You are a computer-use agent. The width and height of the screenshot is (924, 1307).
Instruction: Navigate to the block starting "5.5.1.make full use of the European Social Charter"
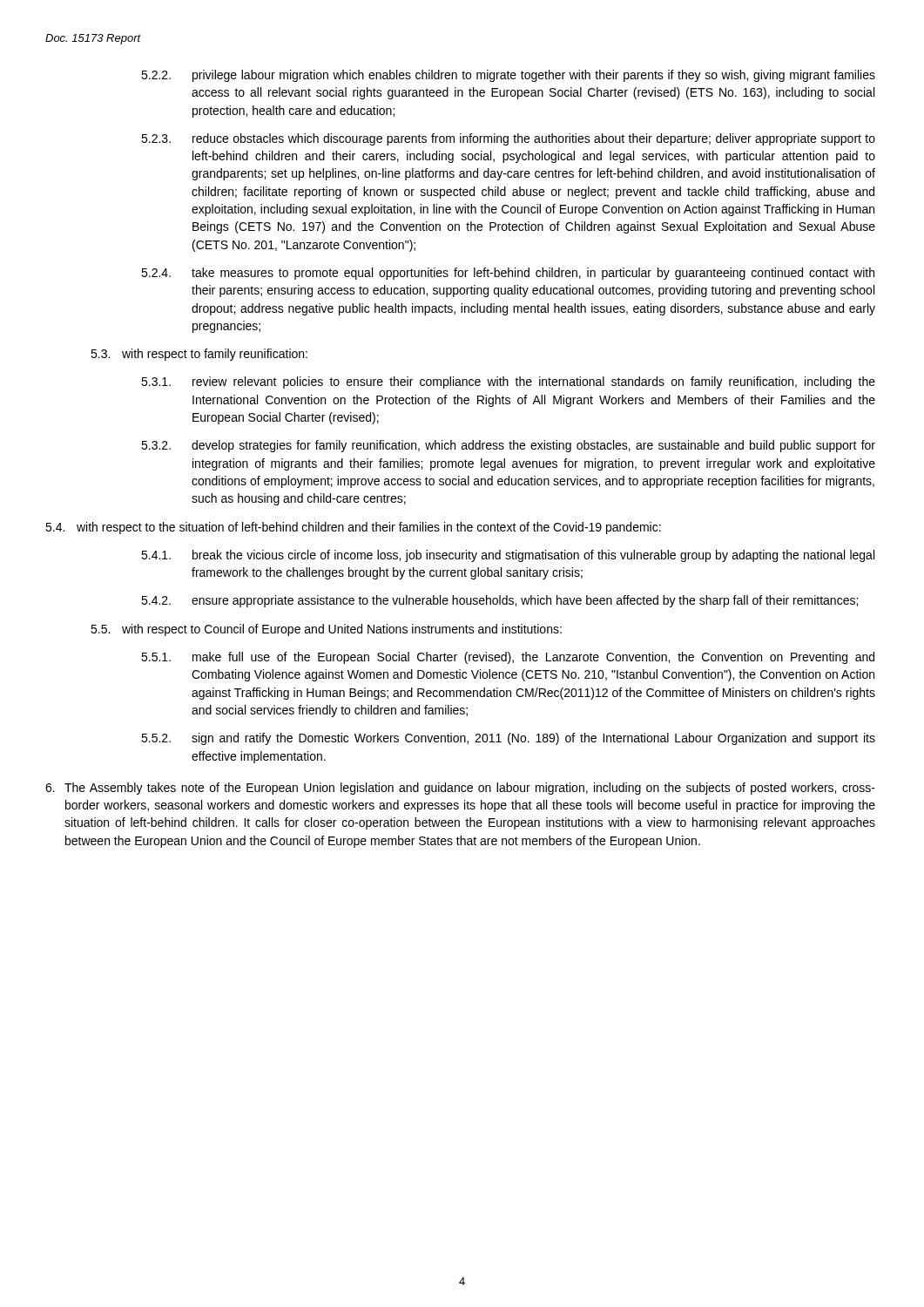point(508,684)
